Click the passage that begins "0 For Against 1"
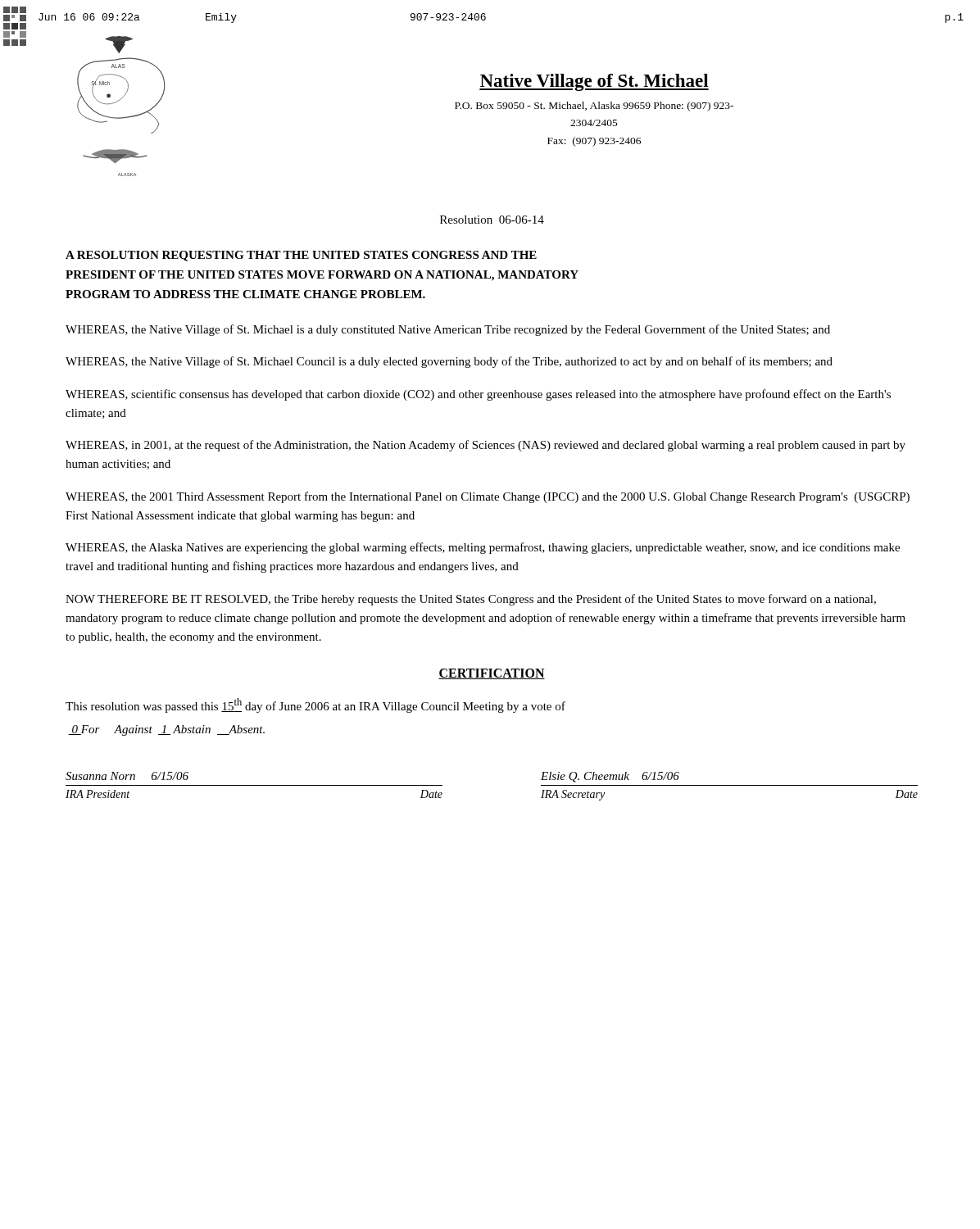This screenshot has width=980, height=1229. [x=166, y=729]
